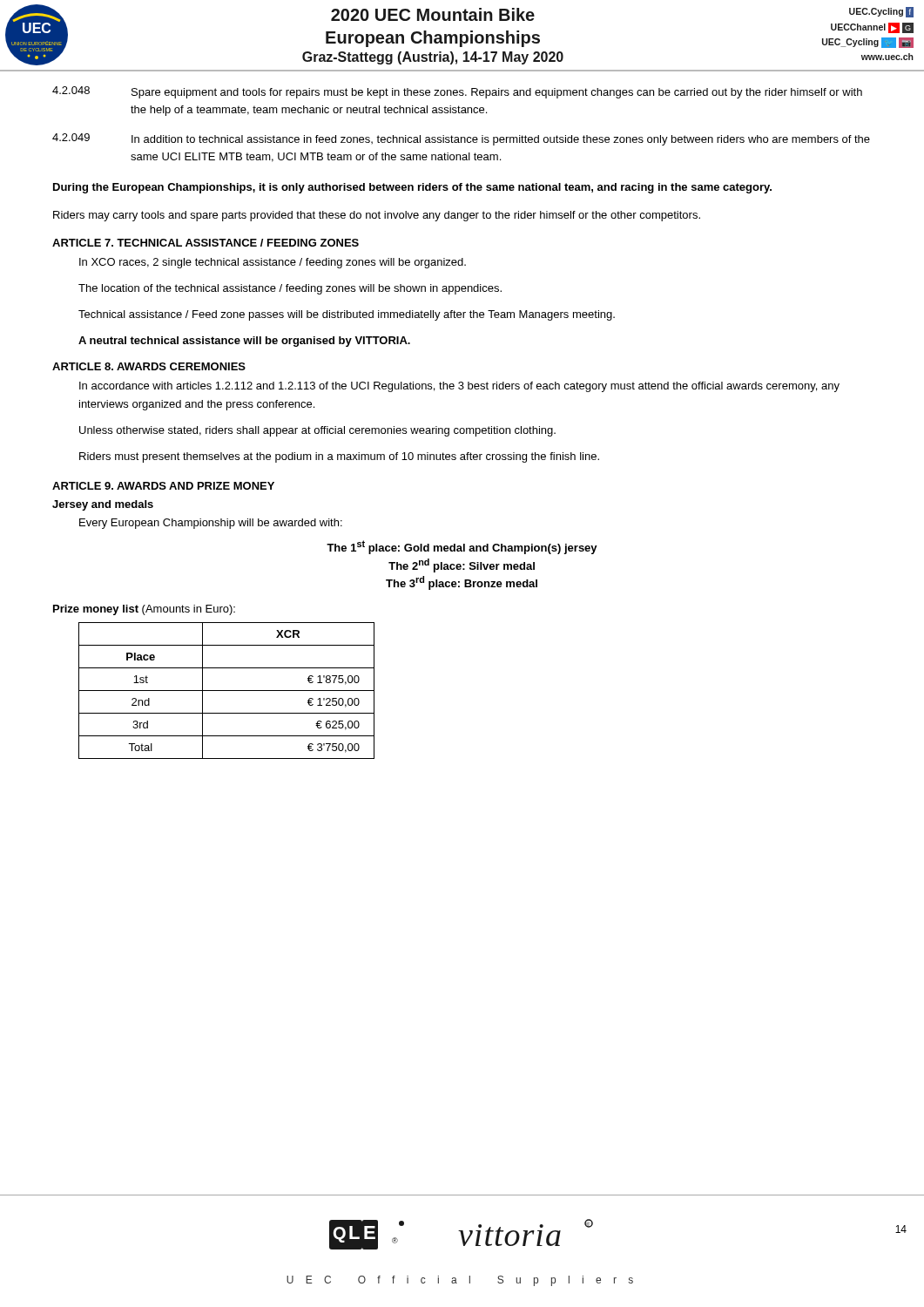Point to the text block starting "During the European Championships, it is only authorised"

coord(412,187)
